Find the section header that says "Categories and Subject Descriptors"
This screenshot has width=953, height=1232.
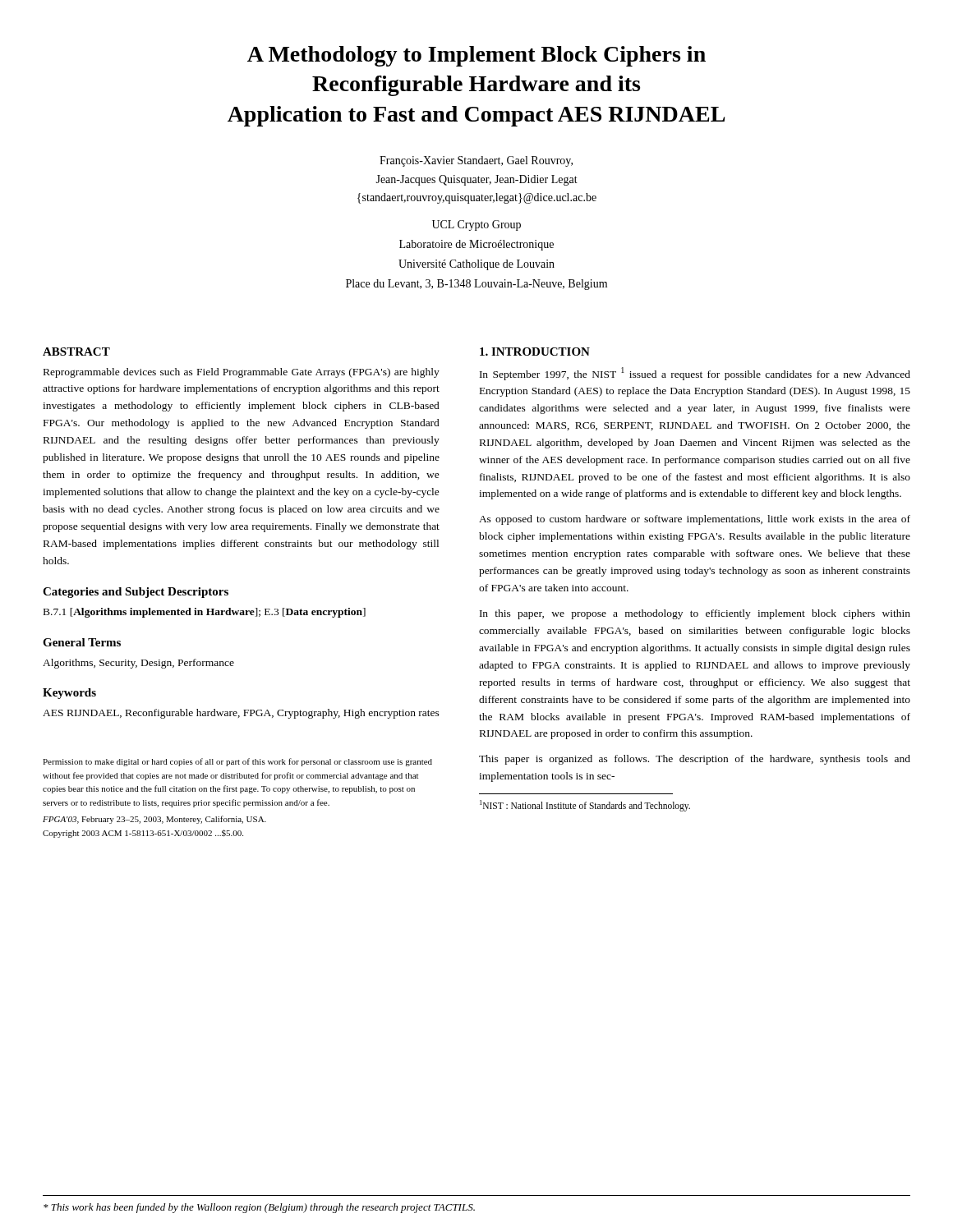136,591
